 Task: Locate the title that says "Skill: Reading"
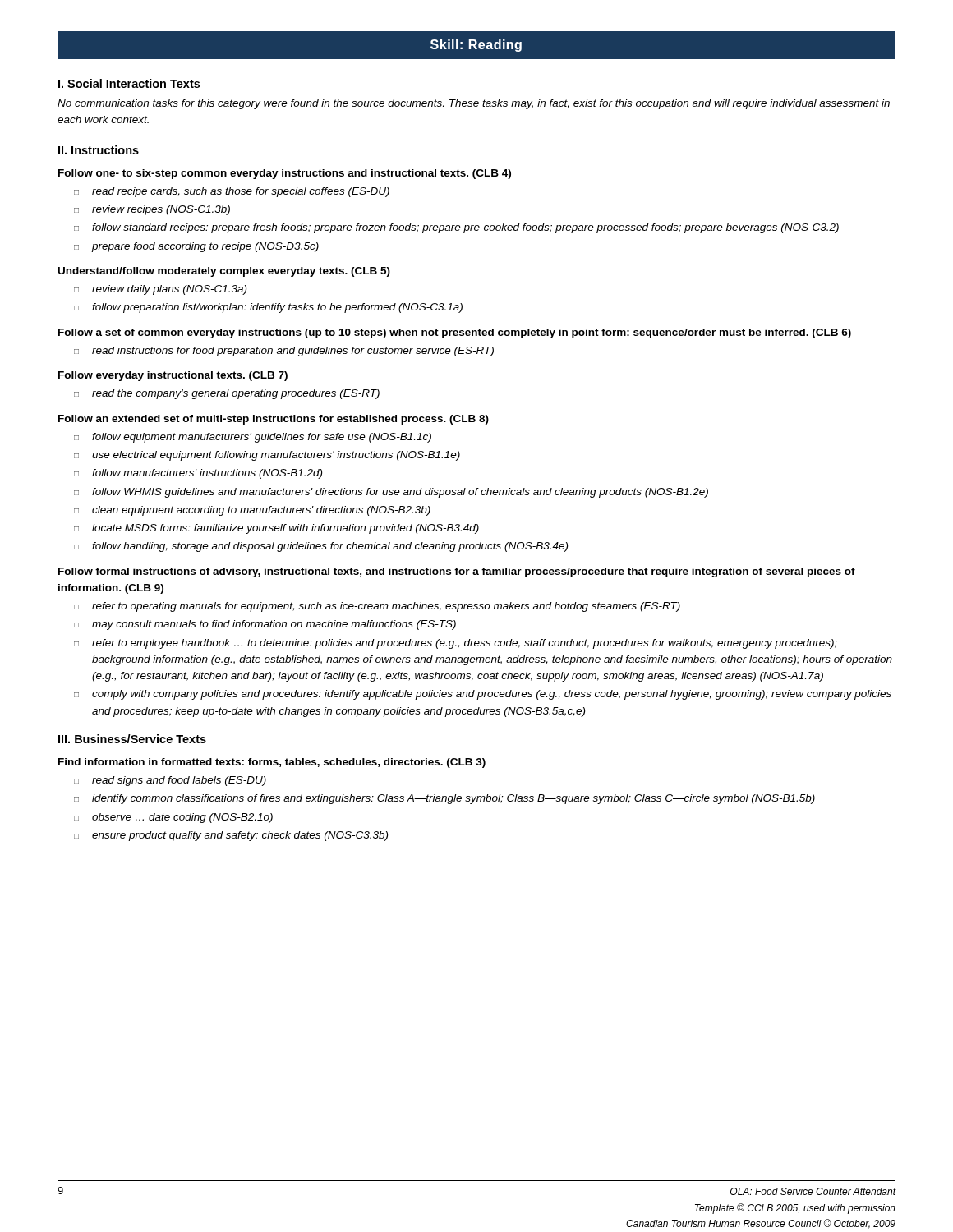coord(476,45)
